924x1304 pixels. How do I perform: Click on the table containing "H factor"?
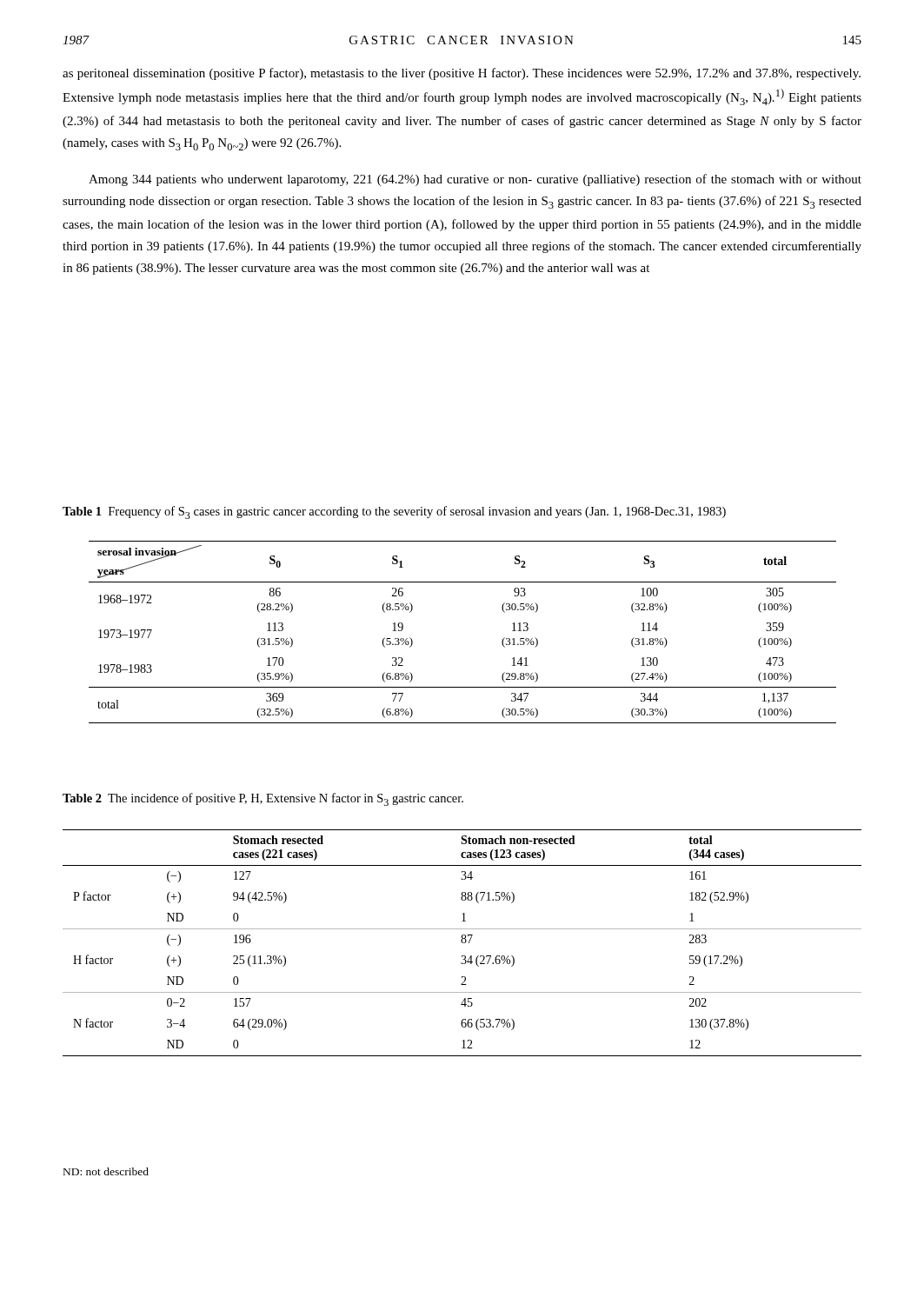(462, 943)
